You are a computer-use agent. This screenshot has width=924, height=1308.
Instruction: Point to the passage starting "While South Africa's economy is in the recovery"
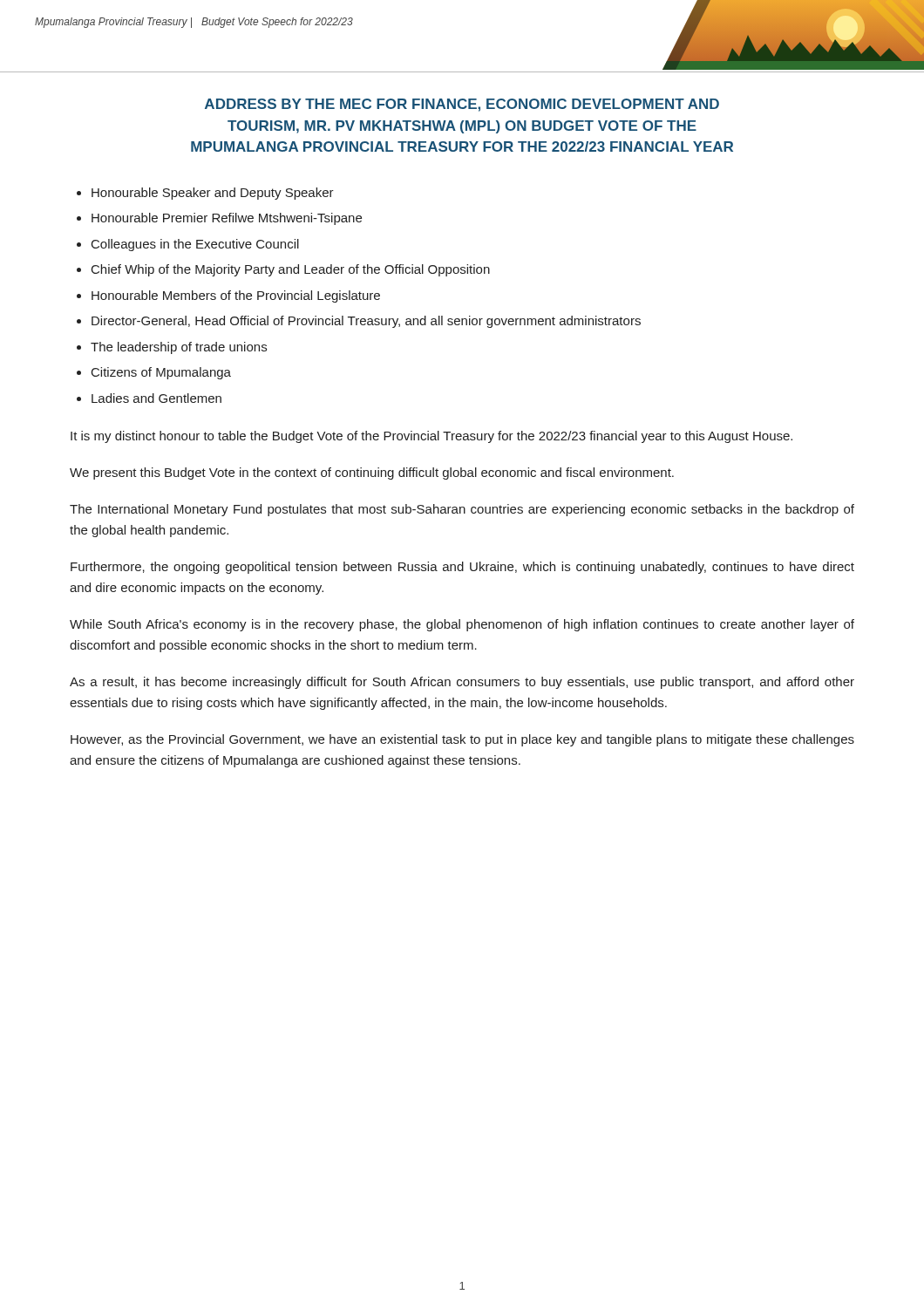tap(462, 635)
